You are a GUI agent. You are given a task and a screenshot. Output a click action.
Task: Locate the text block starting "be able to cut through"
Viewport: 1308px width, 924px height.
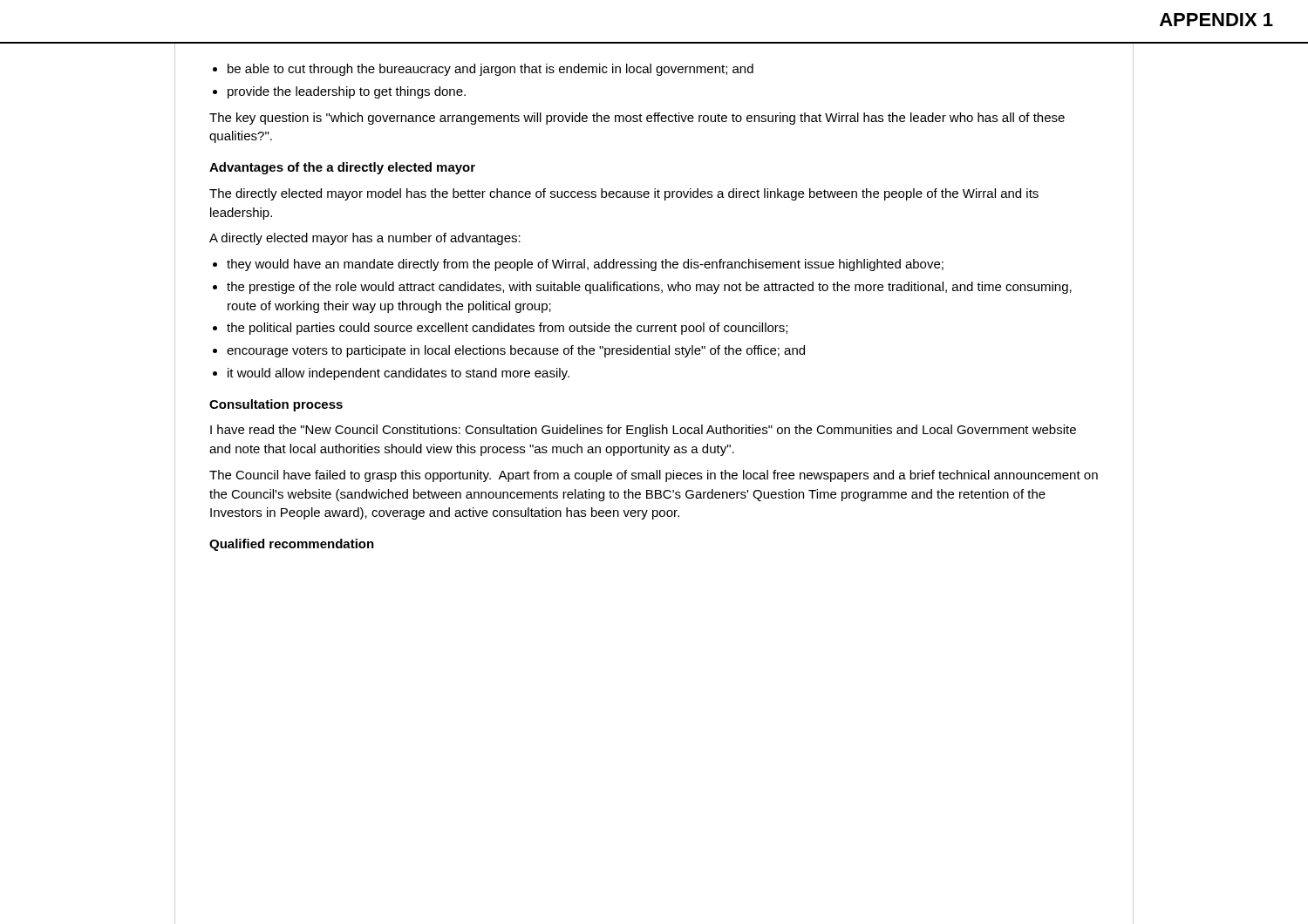[490, 68]
